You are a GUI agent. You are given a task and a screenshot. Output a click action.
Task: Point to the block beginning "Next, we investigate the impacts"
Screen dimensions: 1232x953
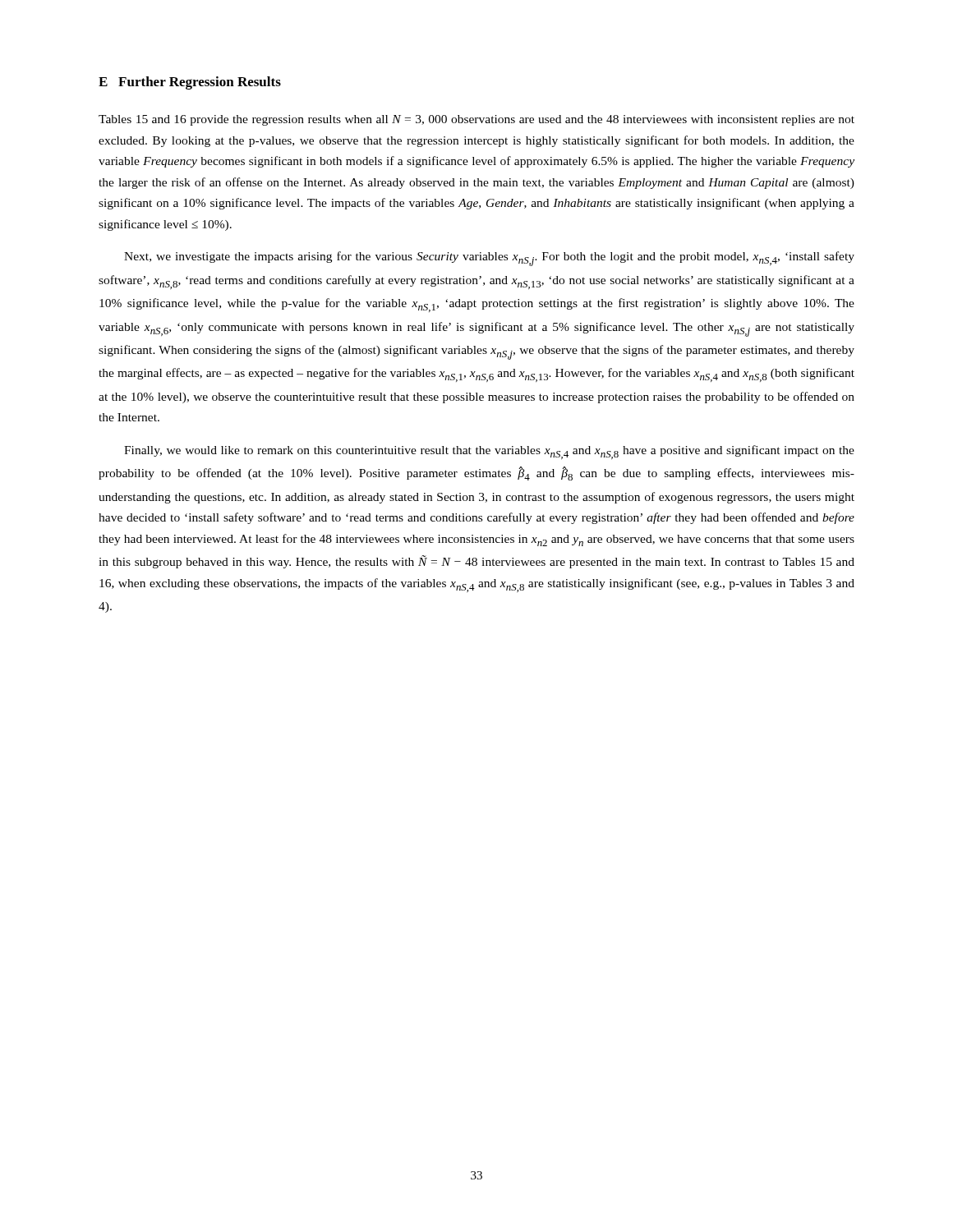[476, 337]
